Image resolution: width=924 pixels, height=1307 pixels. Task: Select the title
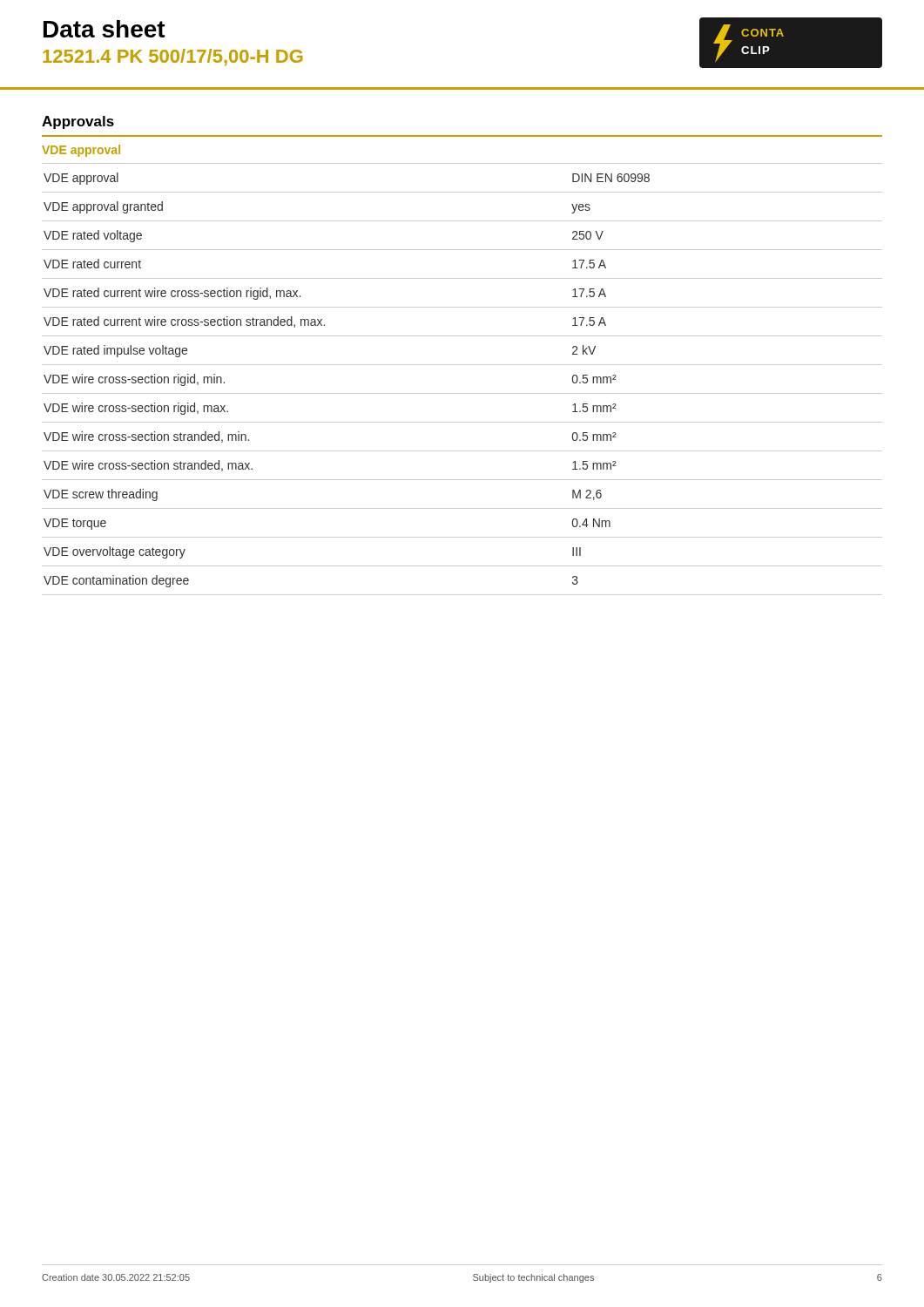173,42
